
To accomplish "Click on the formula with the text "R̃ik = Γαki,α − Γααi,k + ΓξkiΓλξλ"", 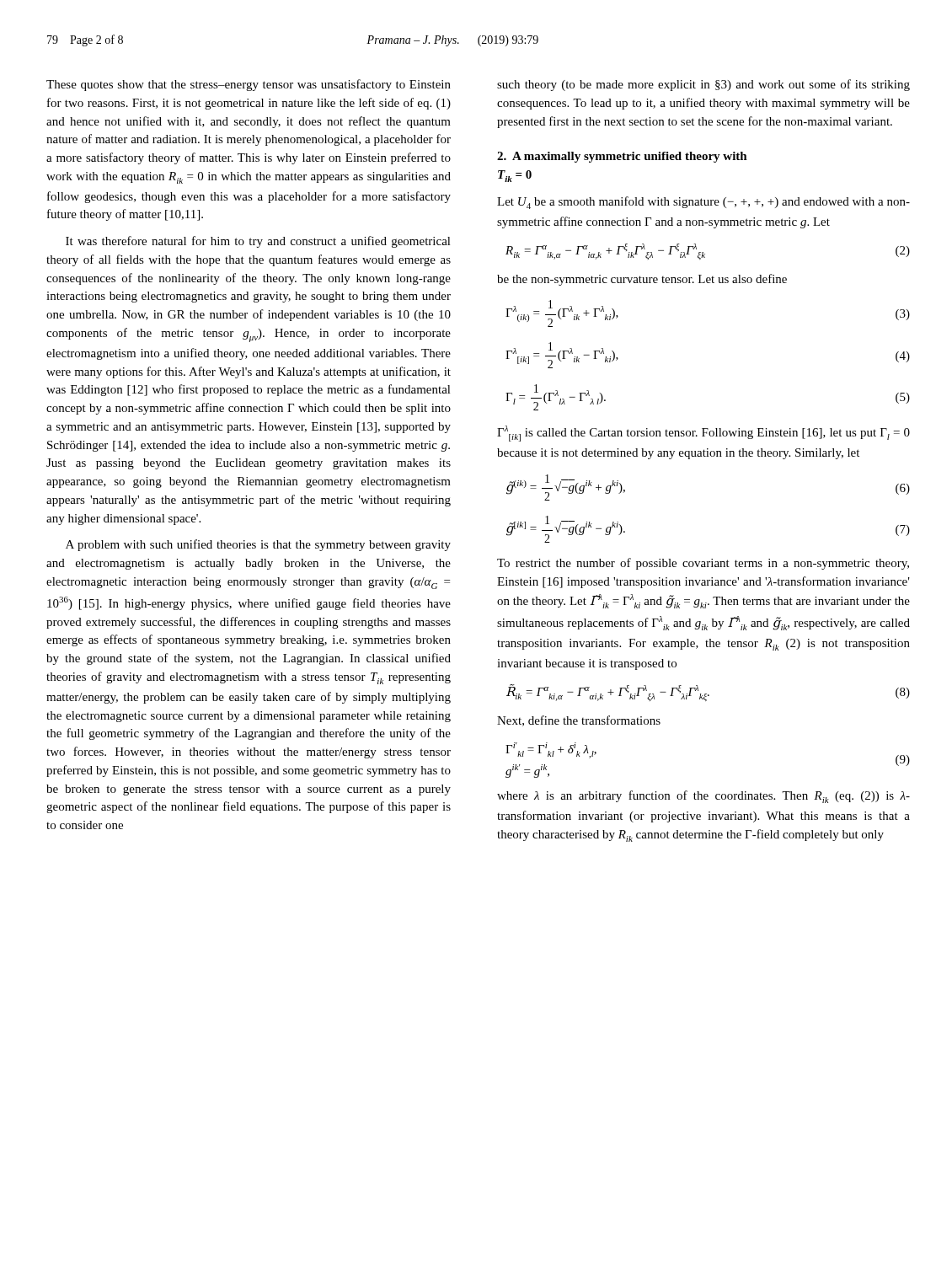I will [708, 693].
